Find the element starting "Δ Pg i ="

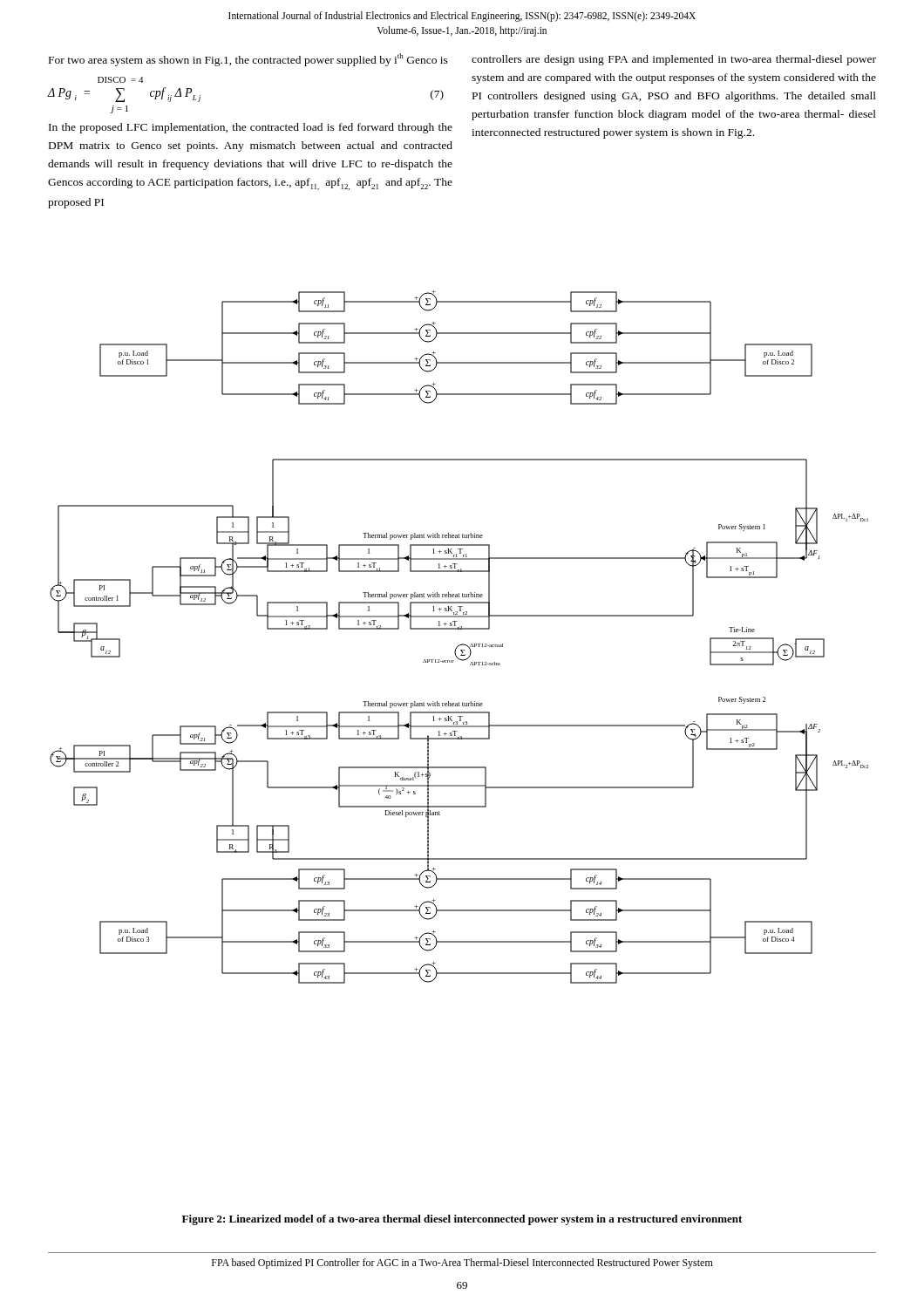(x=120, y=80)
